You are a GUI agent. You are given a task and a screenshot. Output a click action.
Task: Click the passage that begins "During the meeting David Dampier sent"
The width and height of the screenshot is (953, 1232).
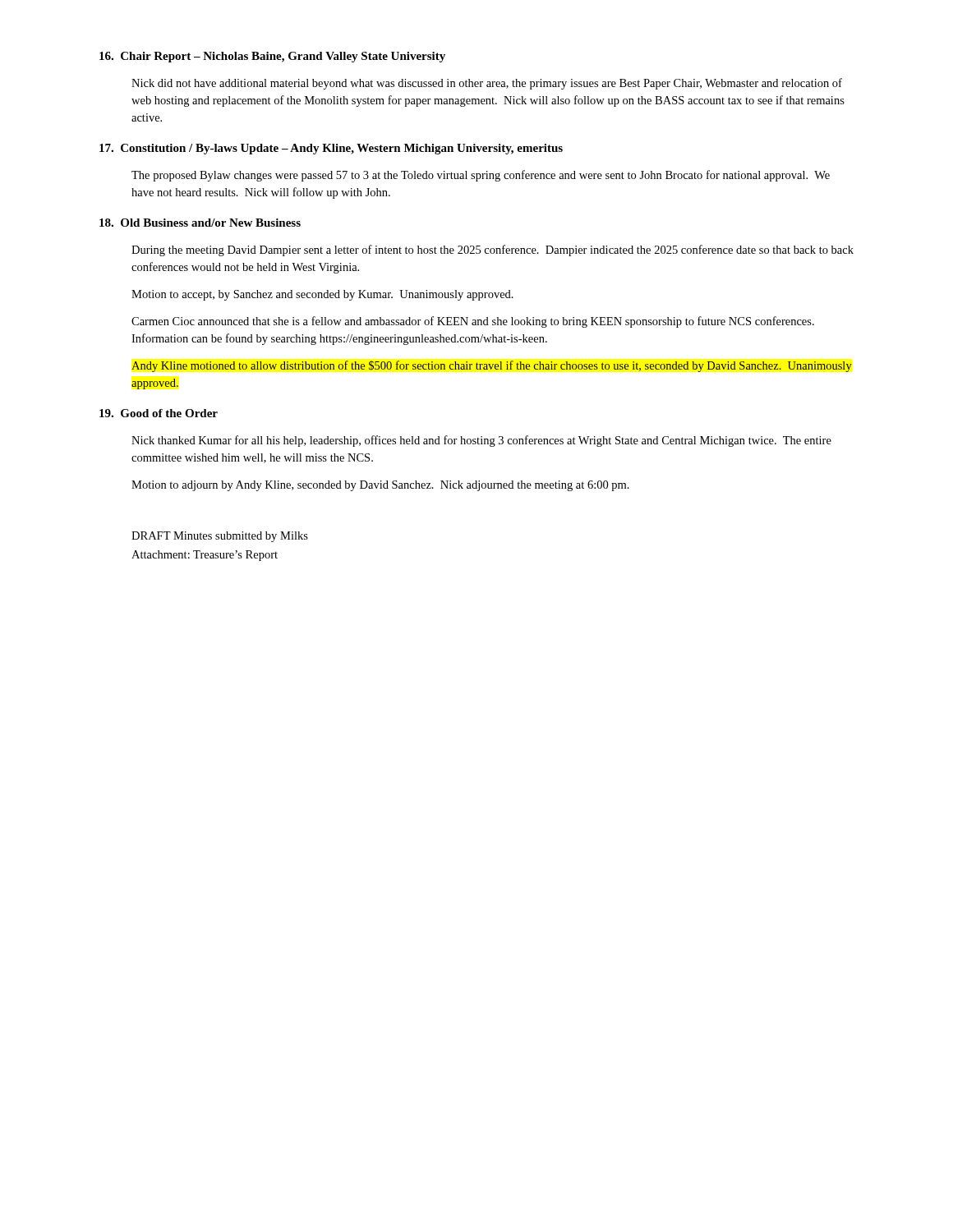492,258
